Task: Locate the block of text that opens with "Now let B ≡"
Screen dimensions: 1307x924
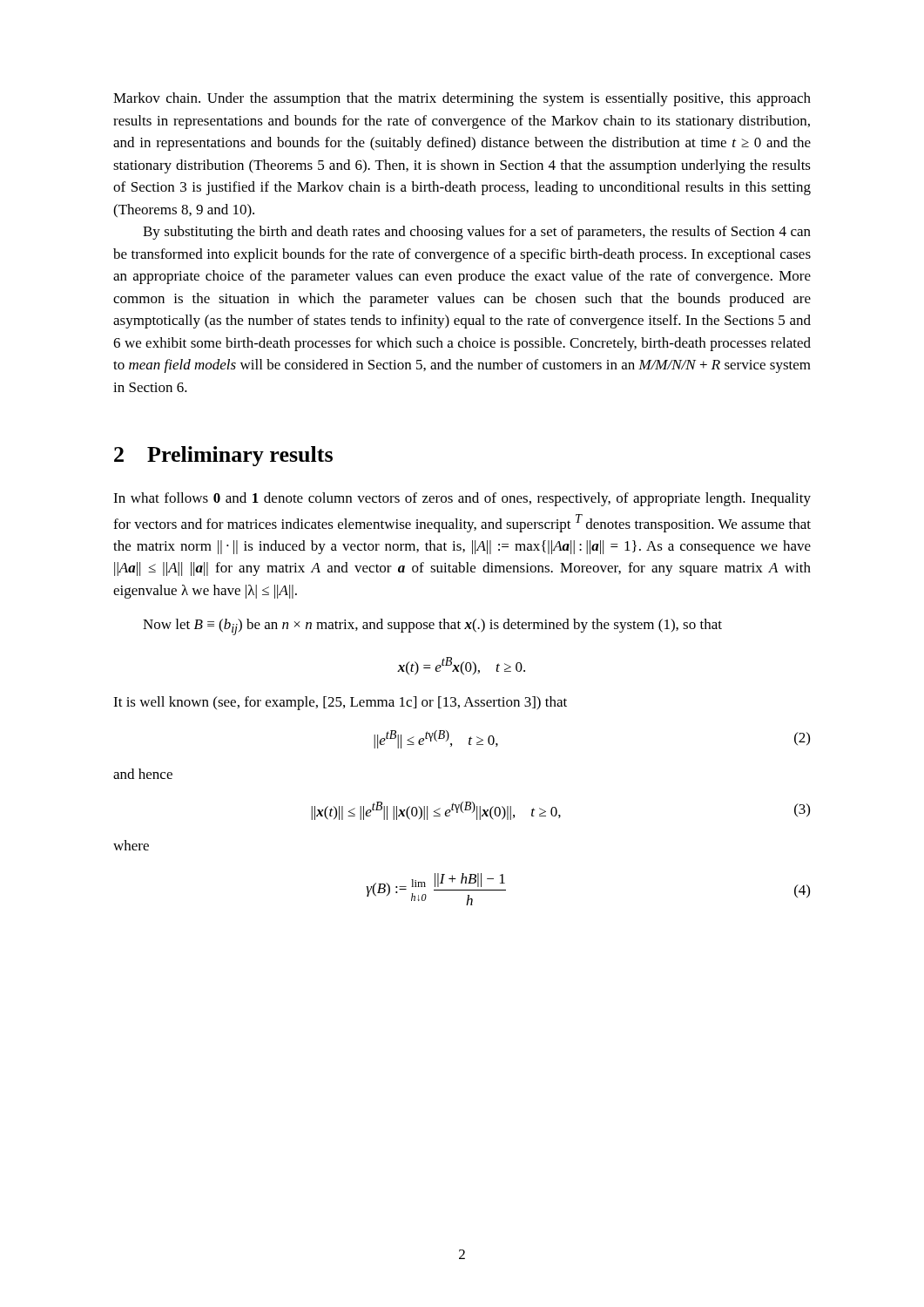Action: (462, 626)
